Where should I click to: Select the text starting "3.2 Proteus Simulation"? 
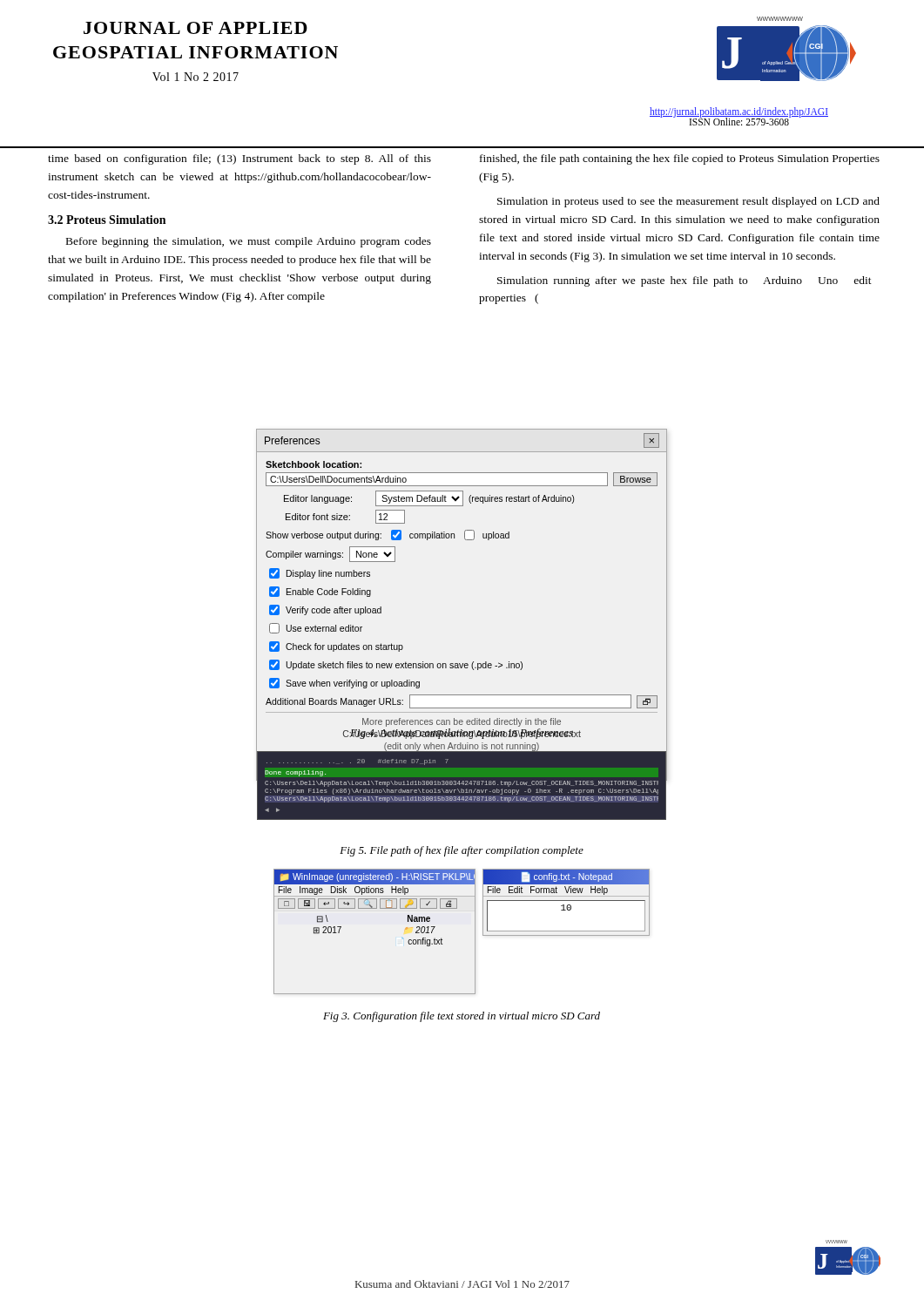[x=107, y=220]
